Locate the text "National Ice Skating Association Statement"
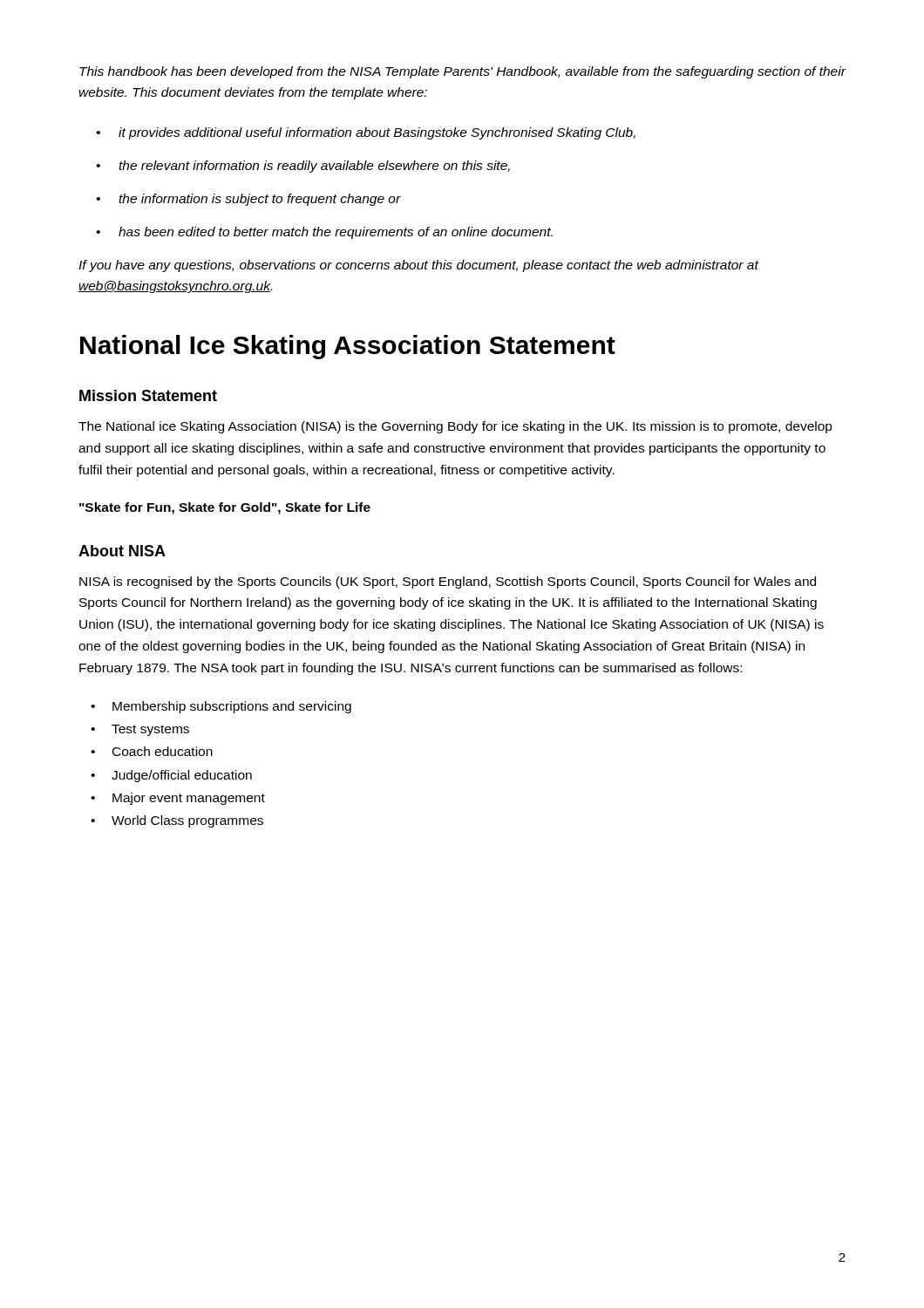 [462, 345]
